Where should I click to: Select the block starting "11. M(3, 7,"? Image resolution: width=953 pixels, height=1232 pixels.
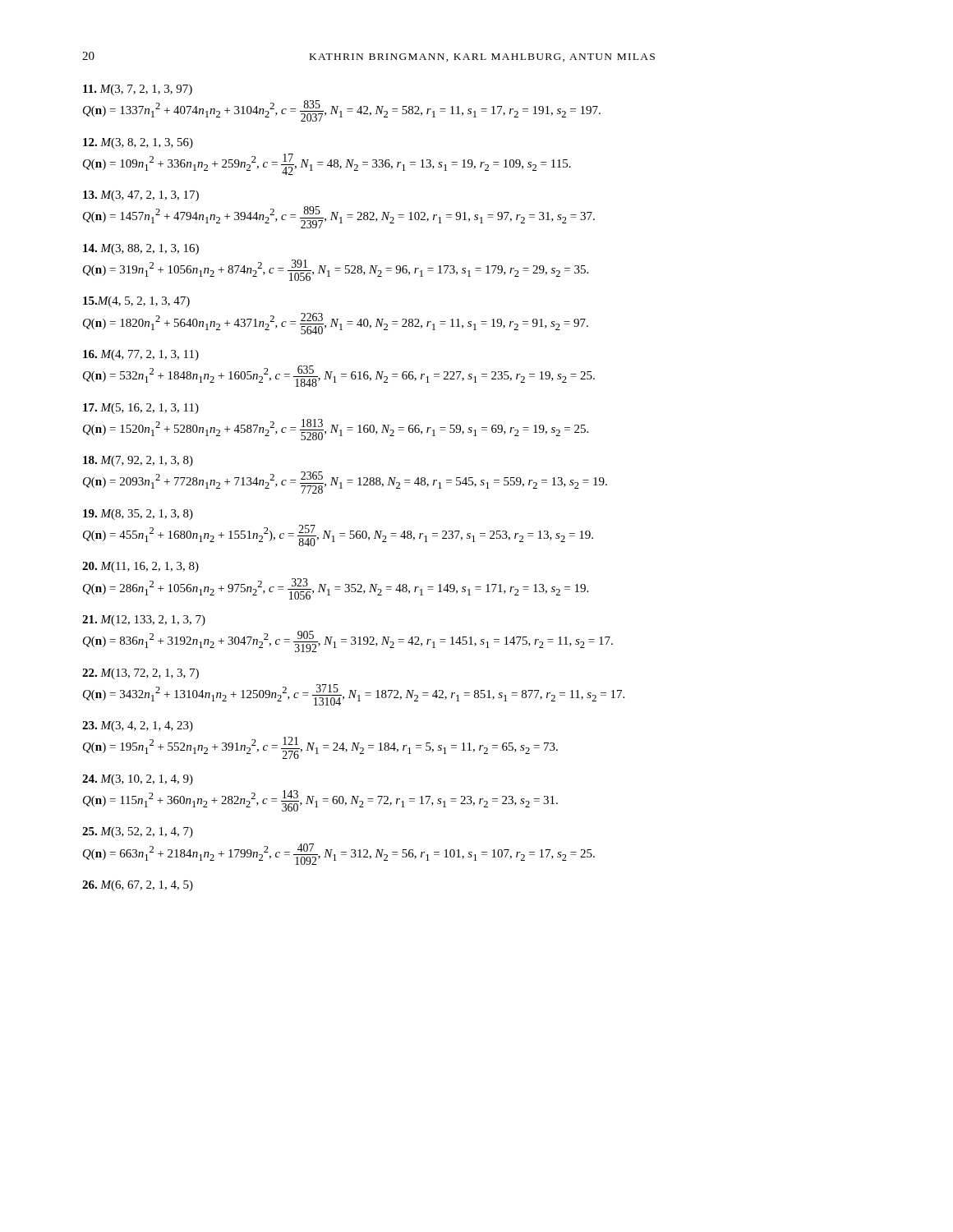(x=342, y=103)
